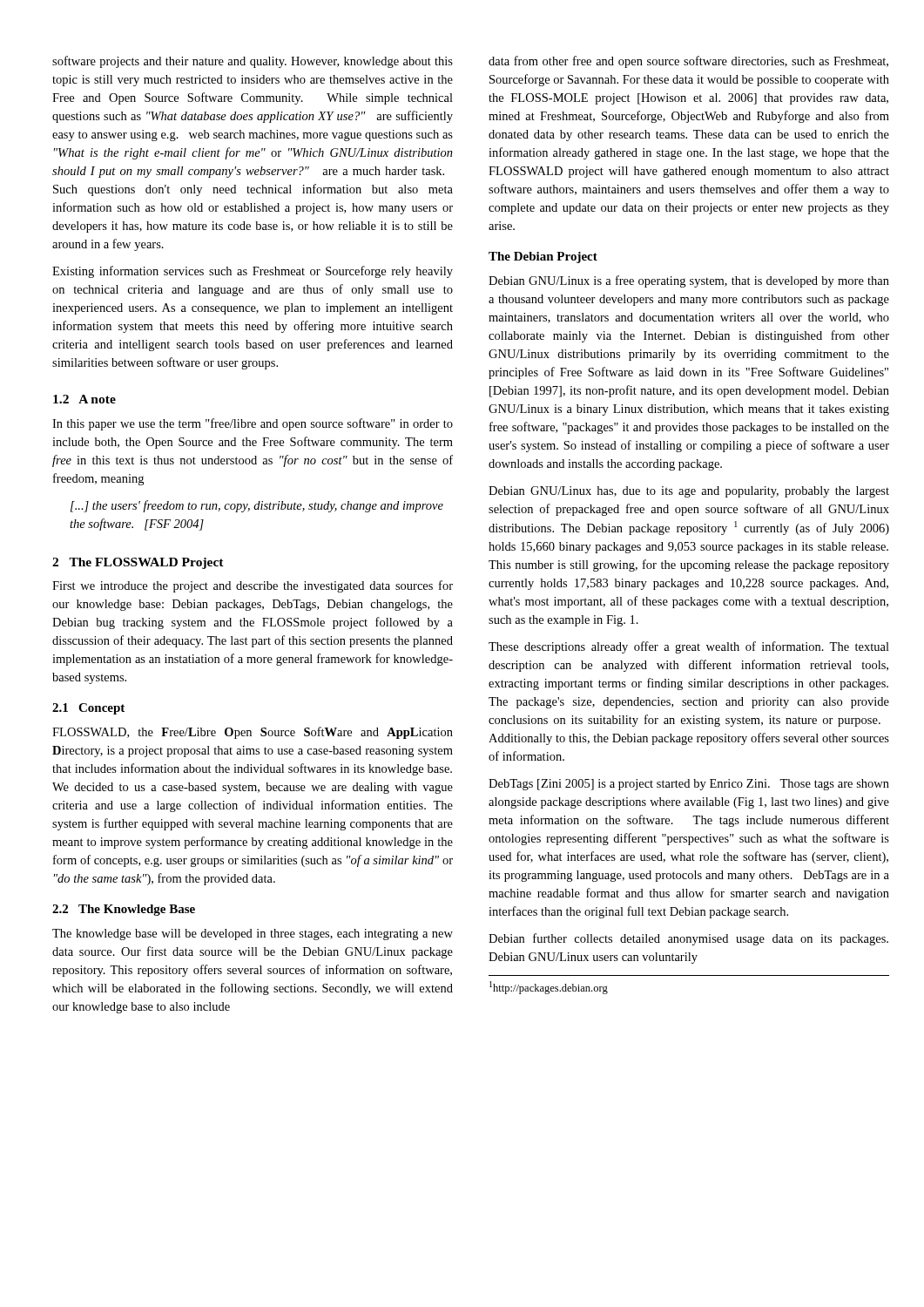Locate the section header that says "2.1 Concept"
The width and height of the screenshot is (924, 1307).
88,709
